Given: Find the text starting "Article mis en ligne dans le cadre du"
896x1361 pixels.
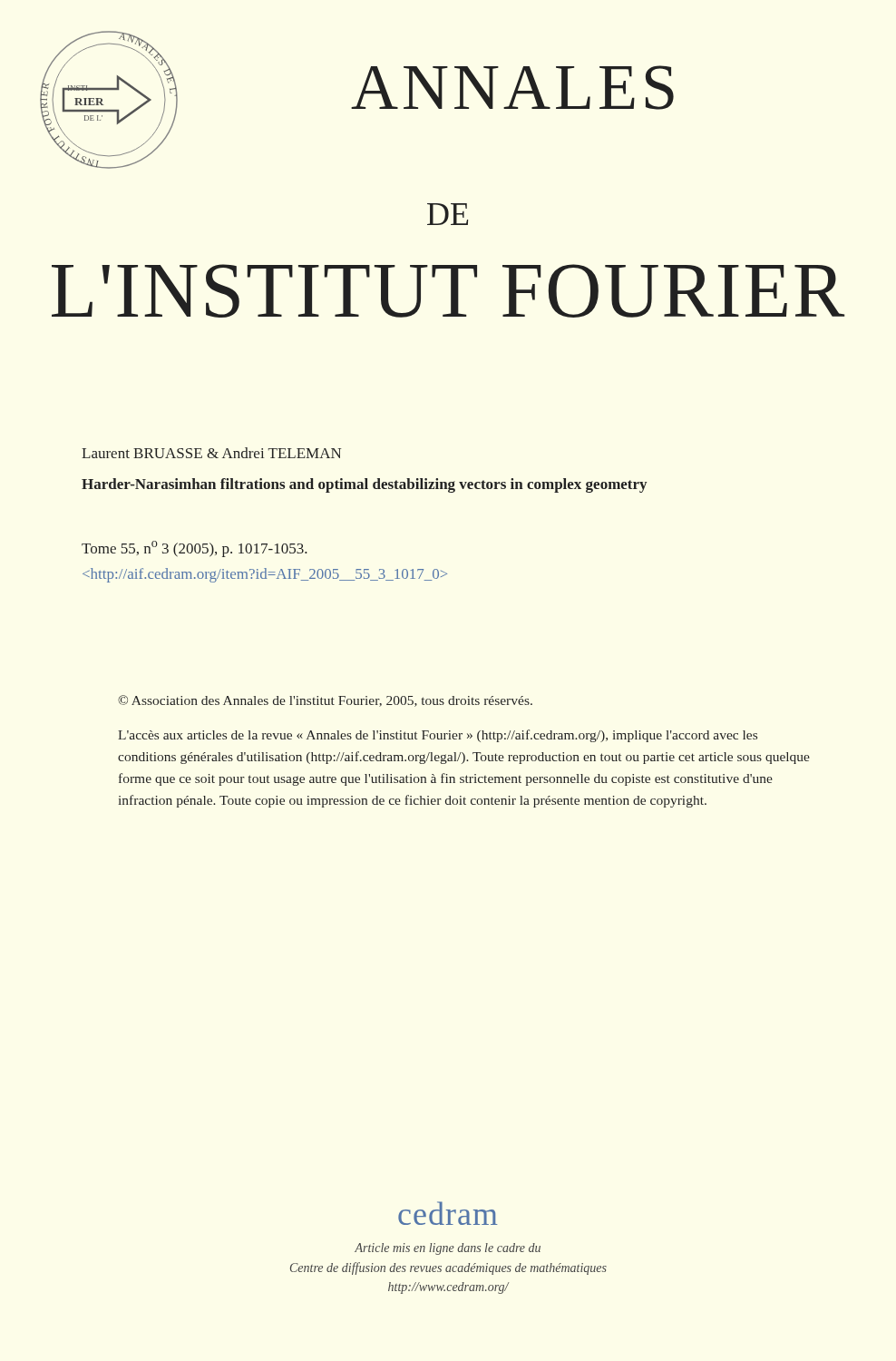Looking at the screenshot, I should 448,1268.
